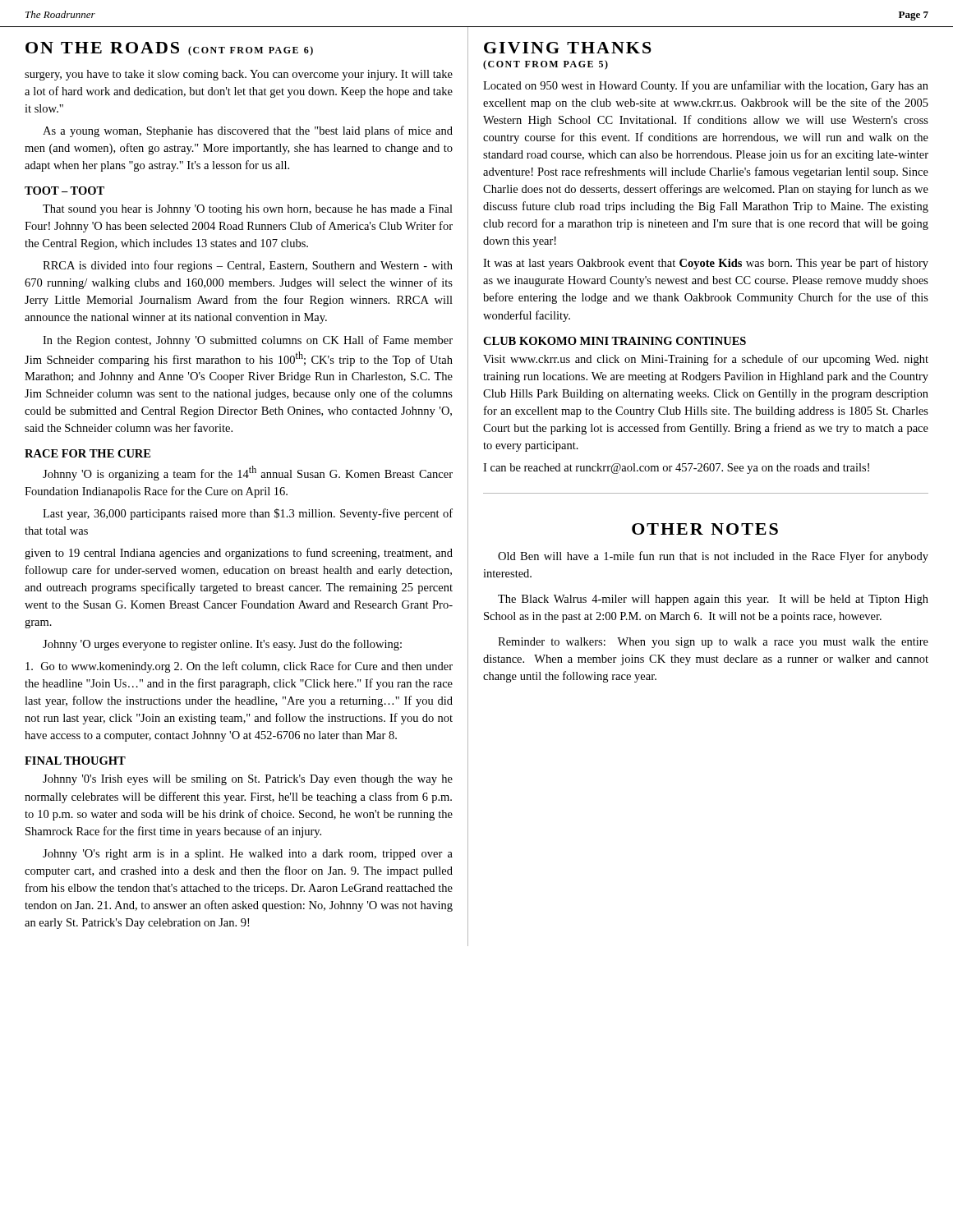Click on the section header containing "TOOT – TOOT"
Screen dimensions: 1232x953
pos(65,191)
